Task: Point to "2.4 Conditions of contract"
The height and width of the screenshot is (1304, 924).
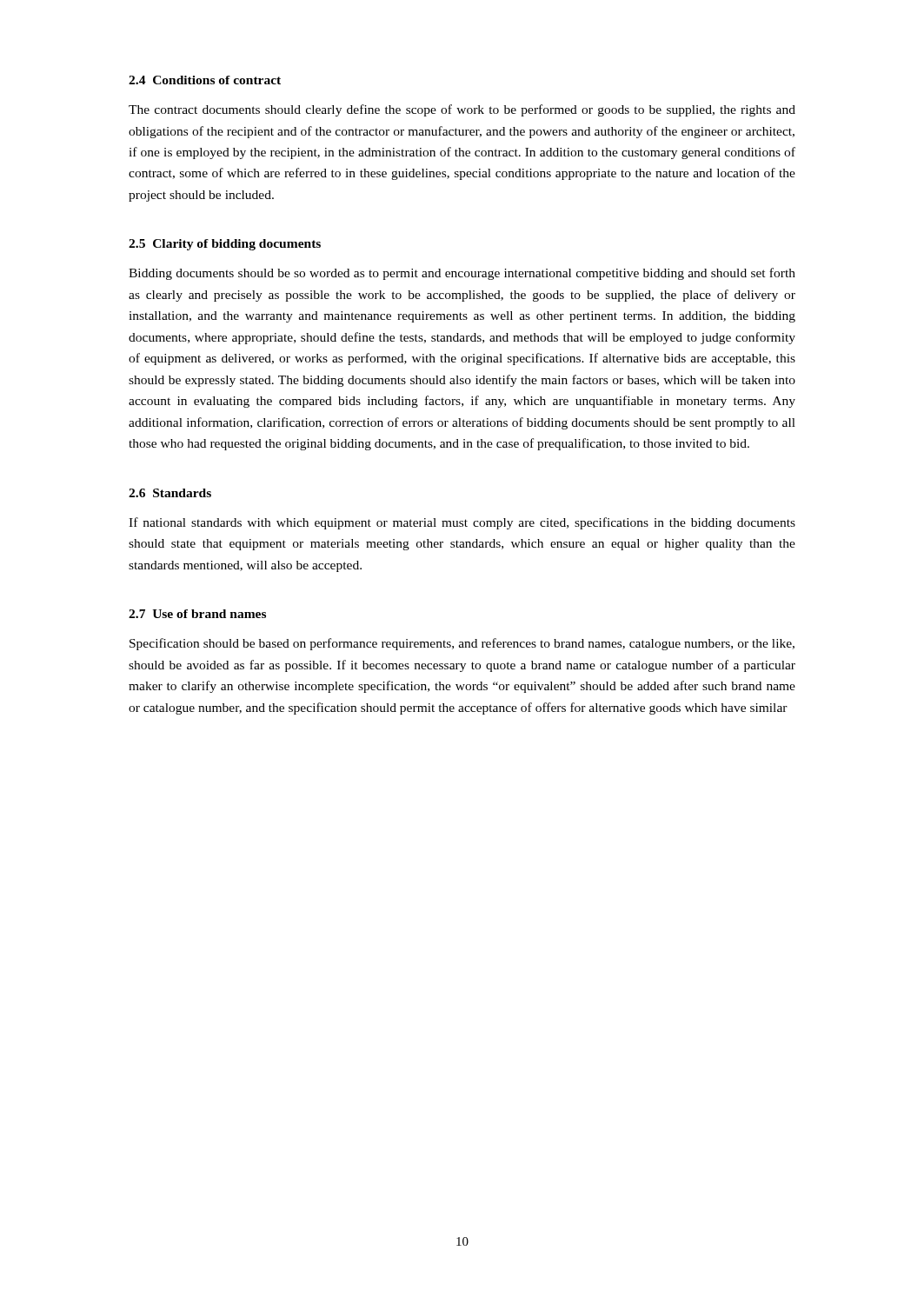Action: tap(205, 80)
